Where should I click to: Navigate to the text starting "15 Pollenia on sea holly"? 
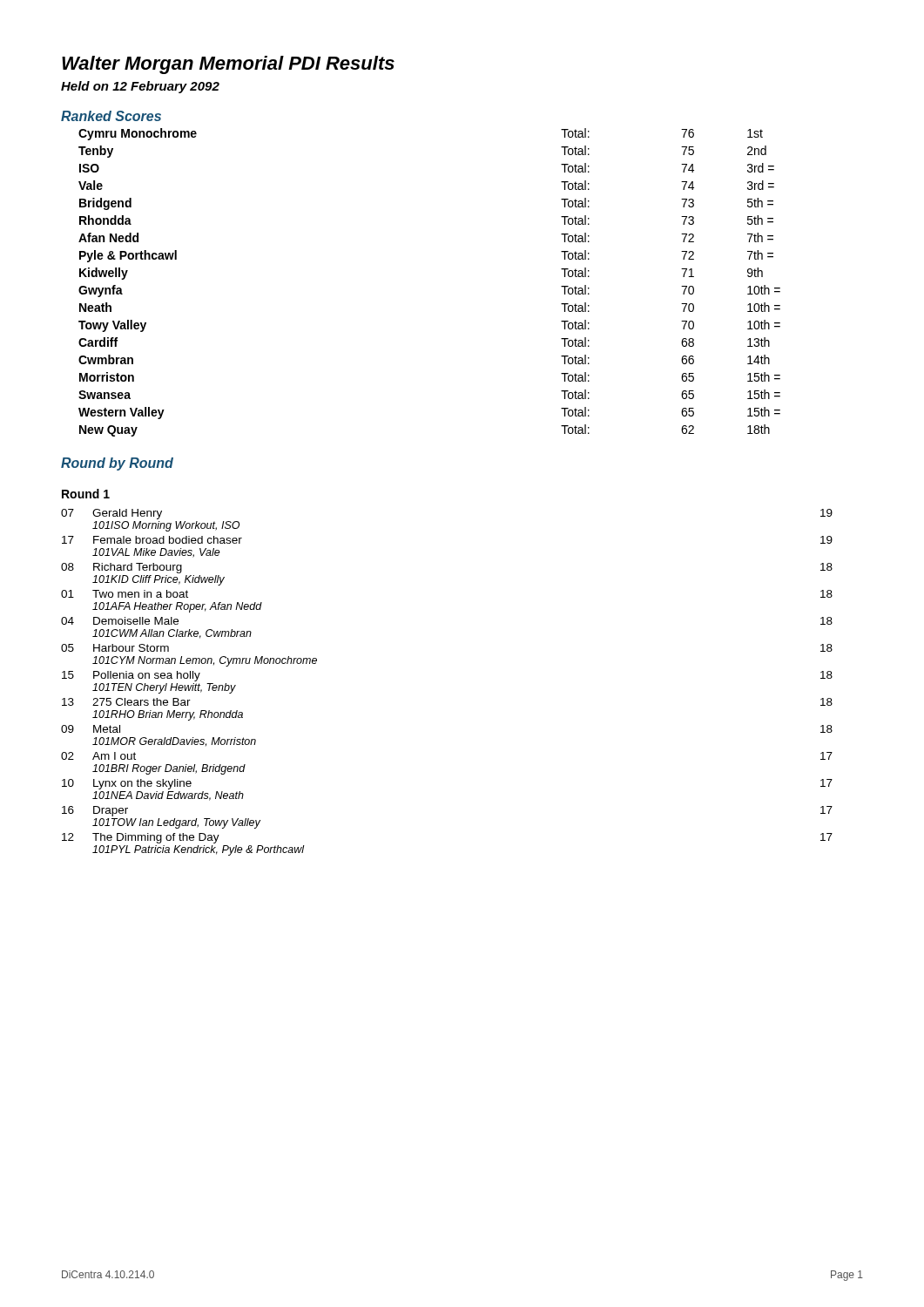tap(146, 676)
